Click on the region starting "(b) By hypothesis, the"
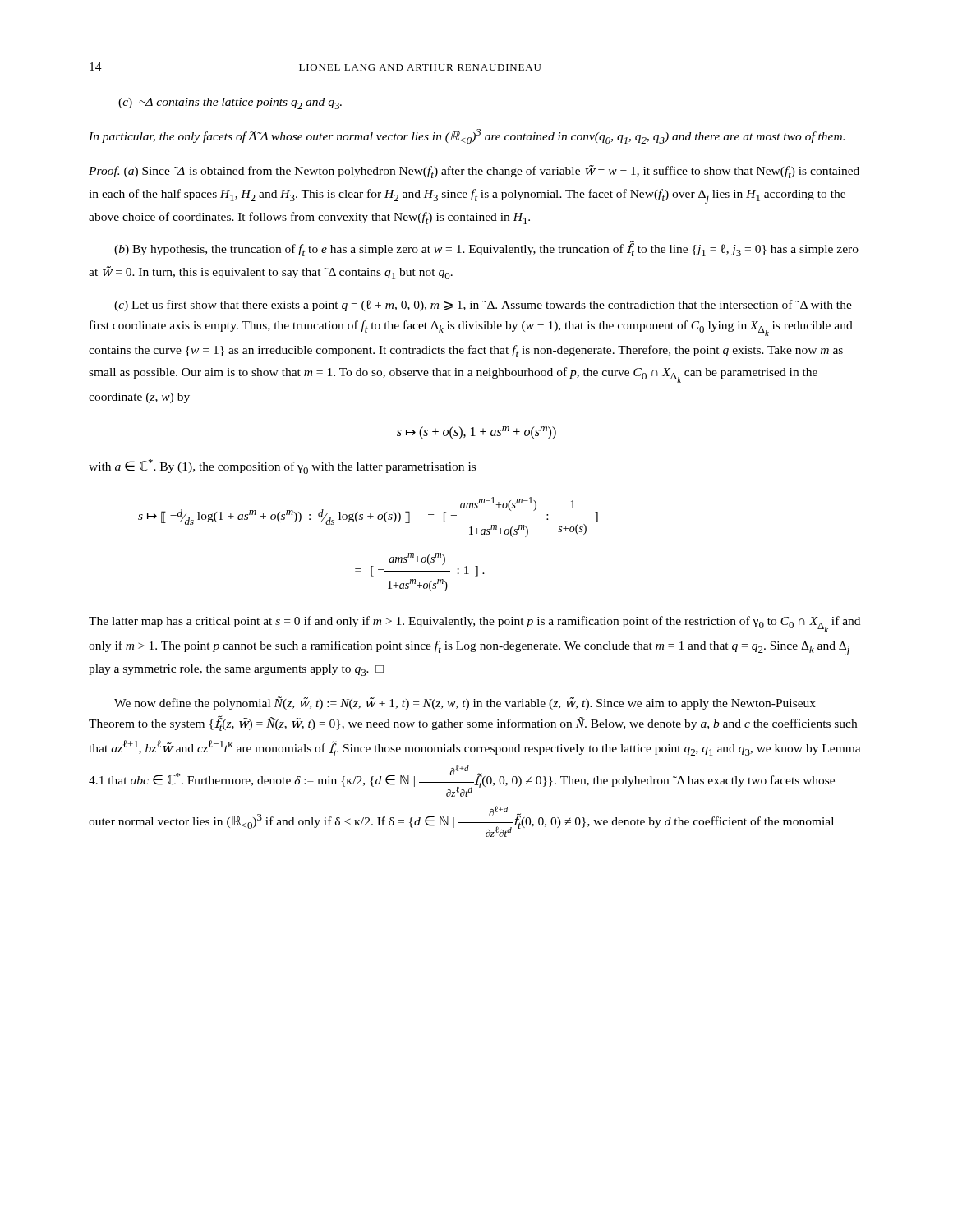 click(474, 262)
